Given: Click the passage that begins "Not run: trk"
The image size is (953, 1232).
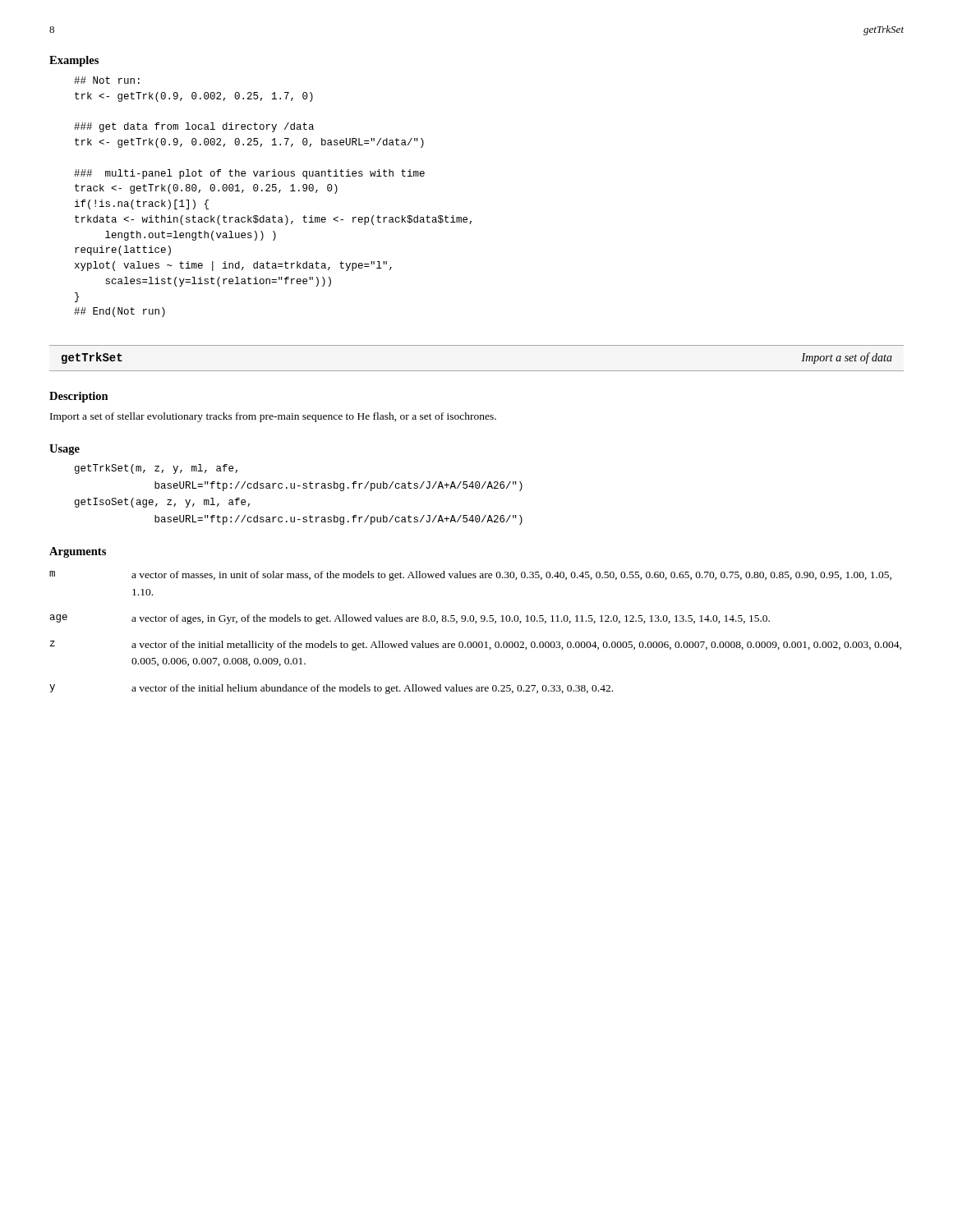Looking at the screenshot, I should coord(107,80).
